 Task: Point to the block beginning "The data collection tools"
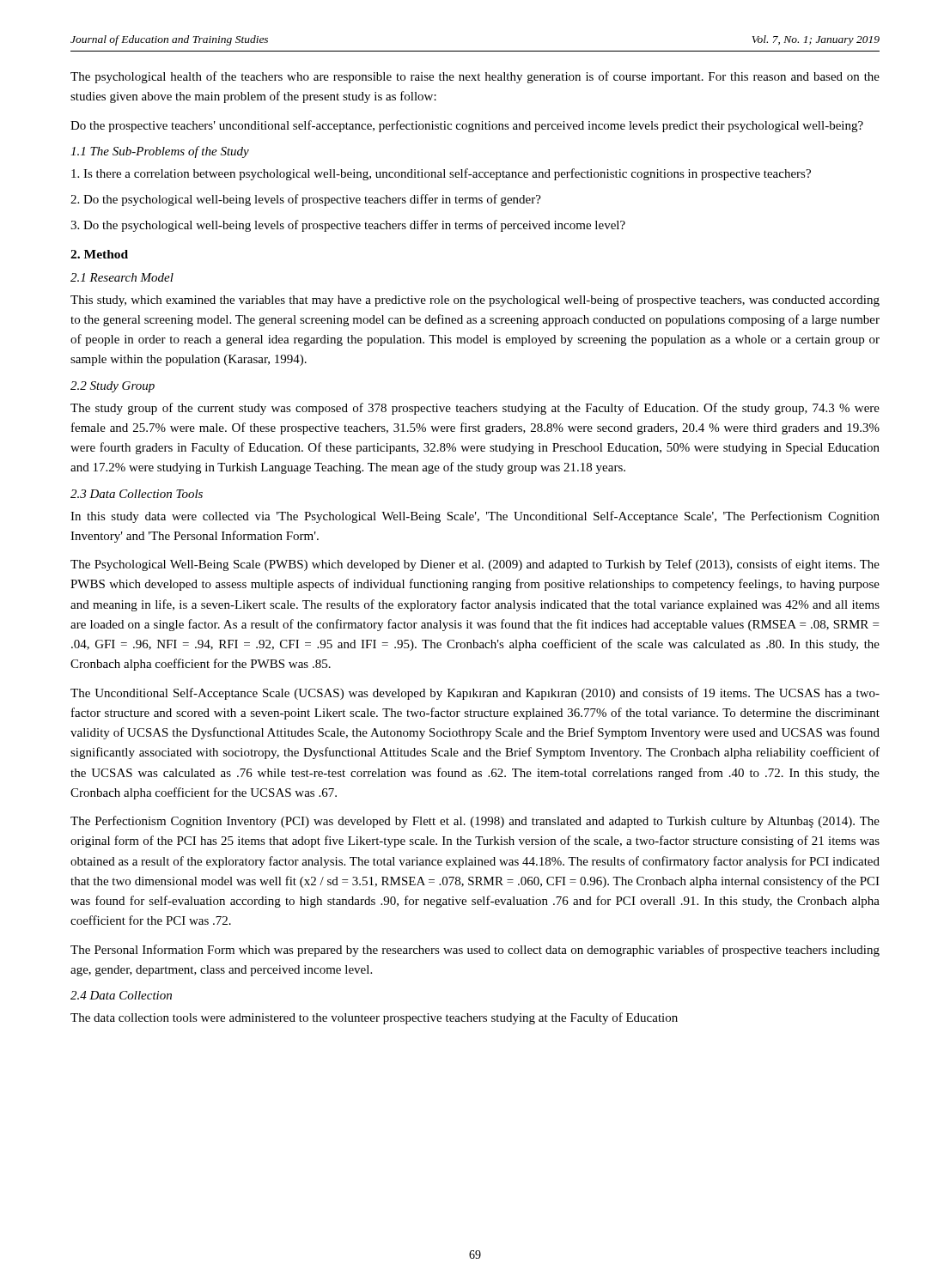[x=475, y=1018]
